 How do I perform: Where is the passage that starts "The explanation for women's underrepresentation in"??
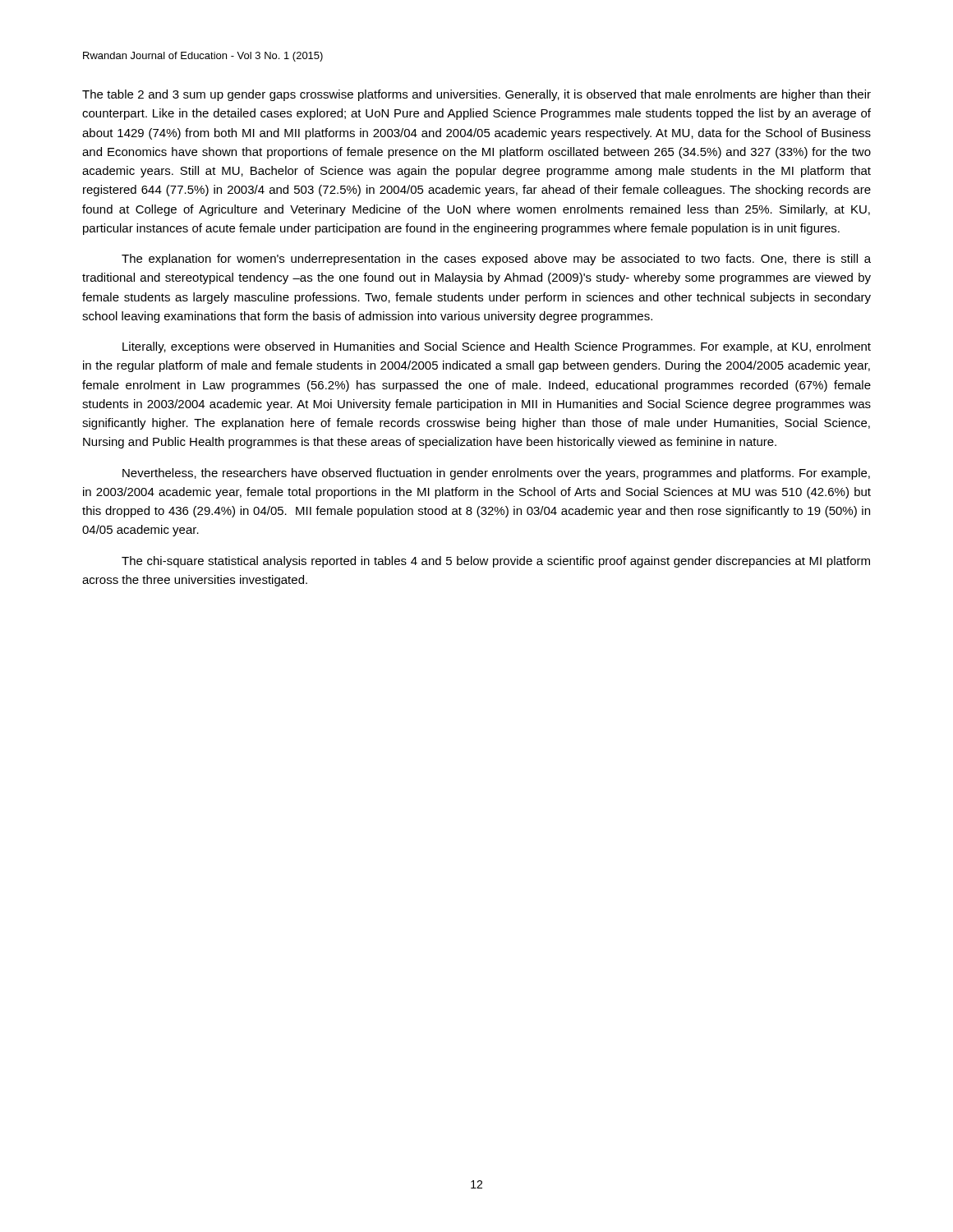476,287
